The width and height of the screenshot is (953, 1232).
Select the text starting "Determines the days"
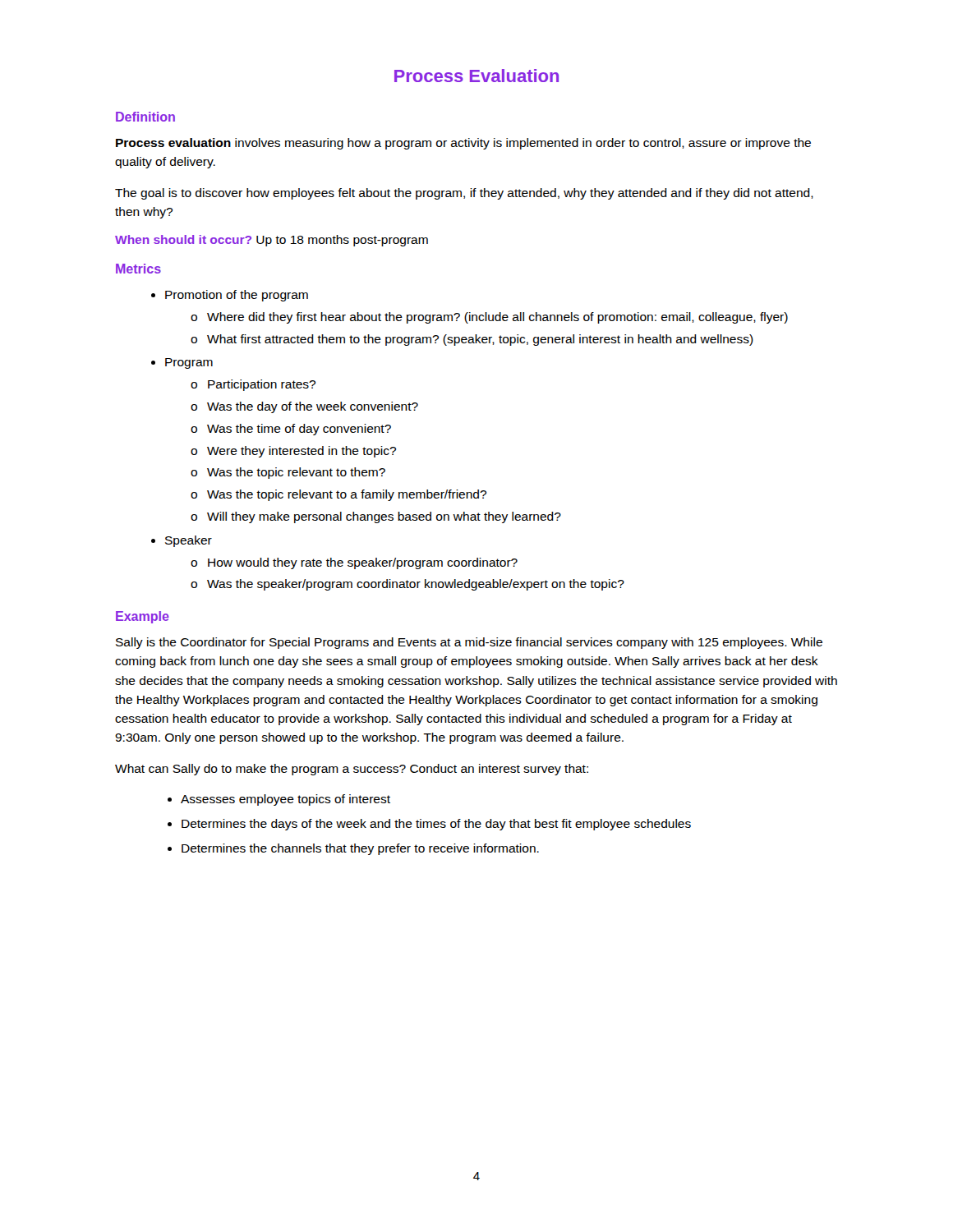pos(436,823)
